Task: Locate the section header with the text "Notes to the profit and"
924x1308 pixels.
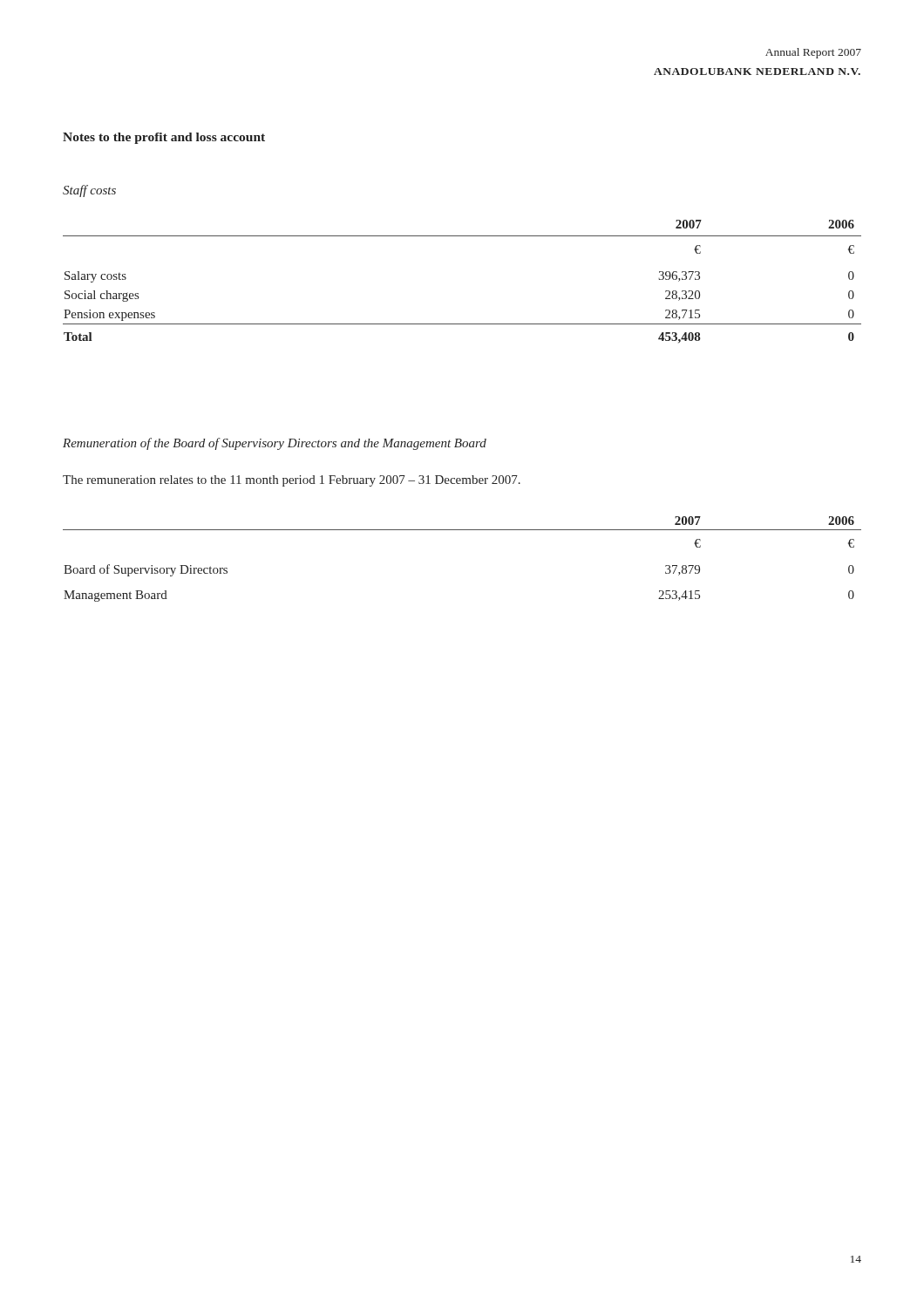Action: click(x=164, y=136)
